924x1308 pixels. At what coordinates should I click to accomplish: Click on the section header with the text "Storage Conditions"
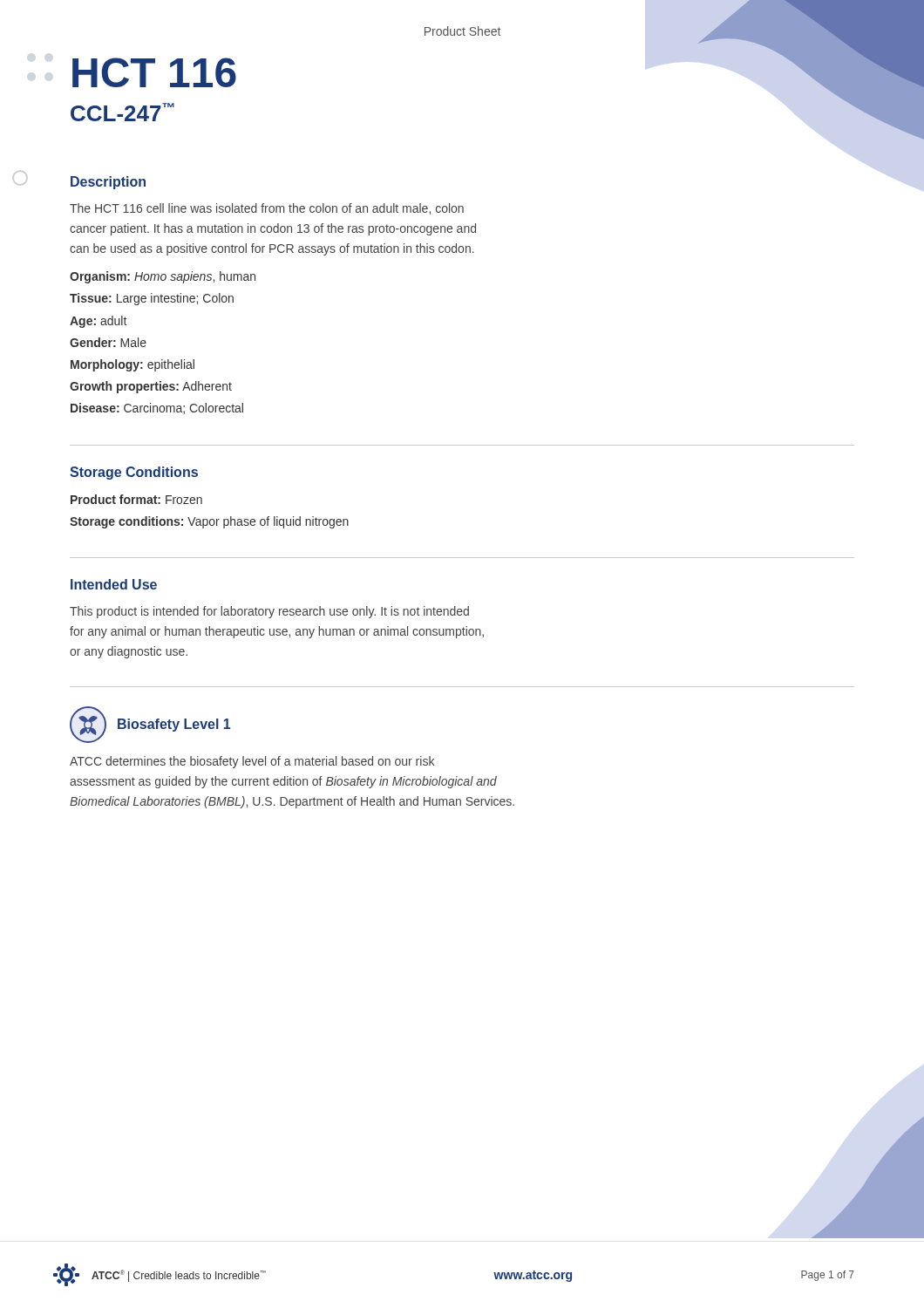coord(134,472)
